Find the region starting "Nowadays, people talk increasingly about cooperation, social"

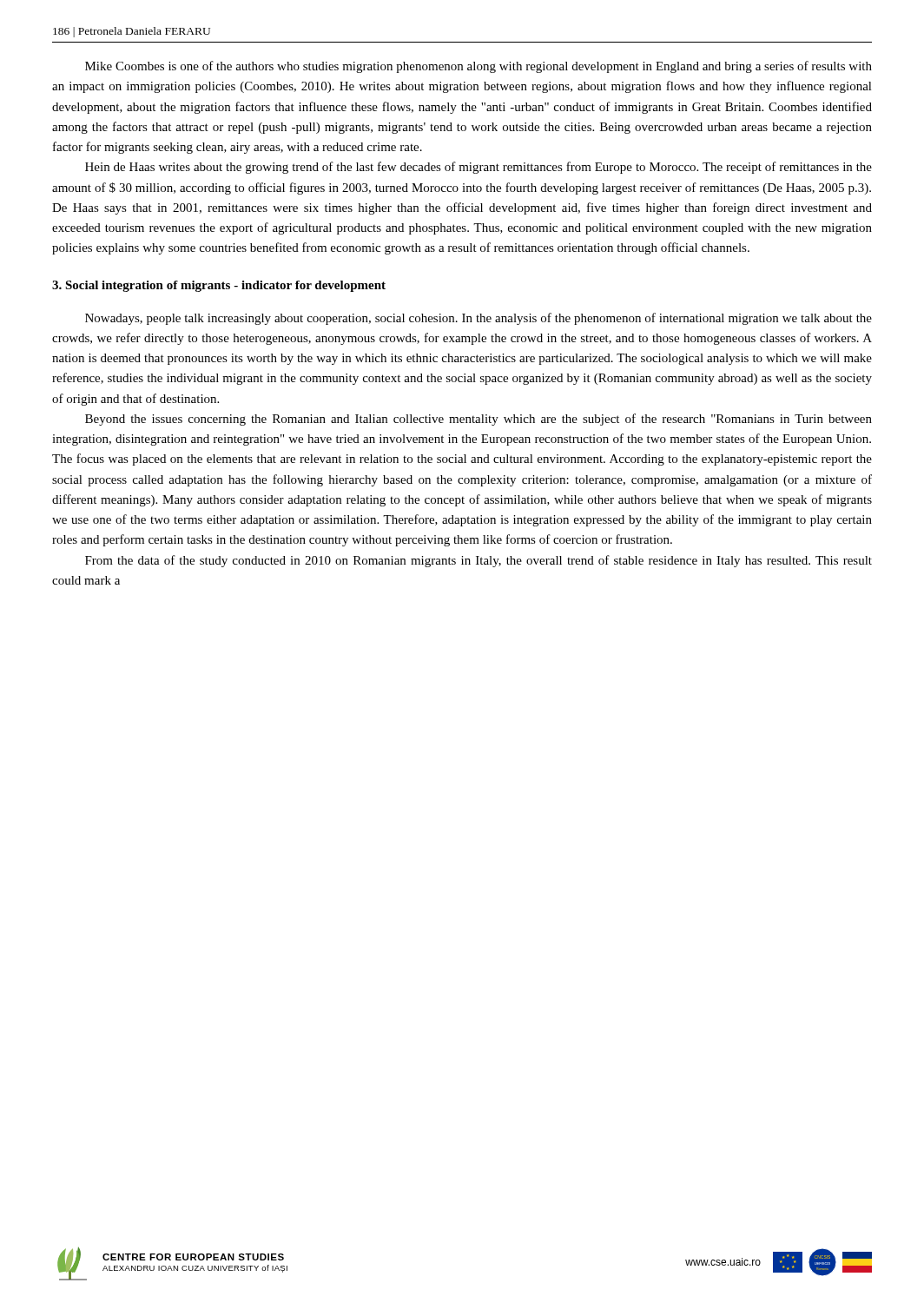click(x=462, y=358)
